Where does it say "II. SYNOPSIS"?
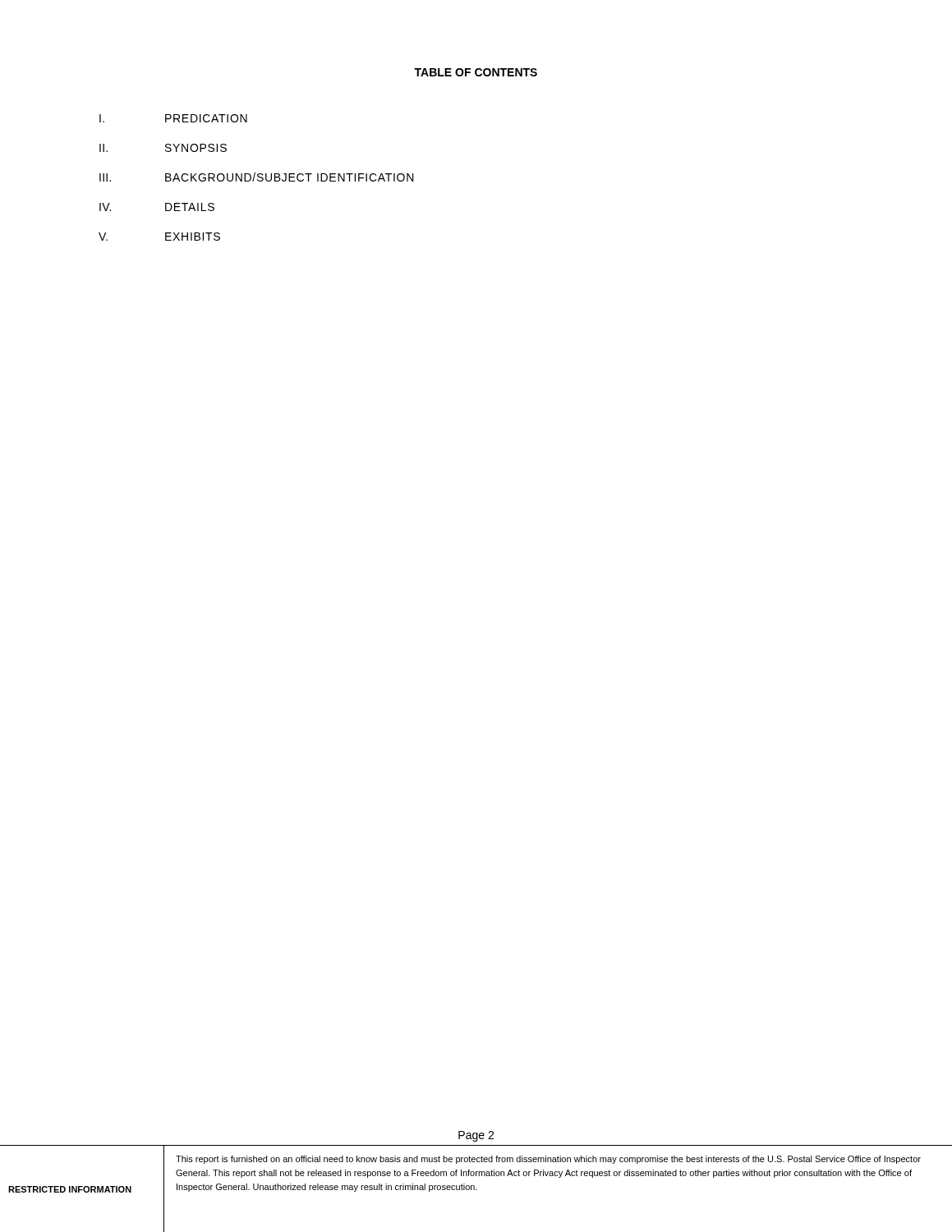This screenshot has width=952, height=1232. pyautogui.click(x=163, y=148)
